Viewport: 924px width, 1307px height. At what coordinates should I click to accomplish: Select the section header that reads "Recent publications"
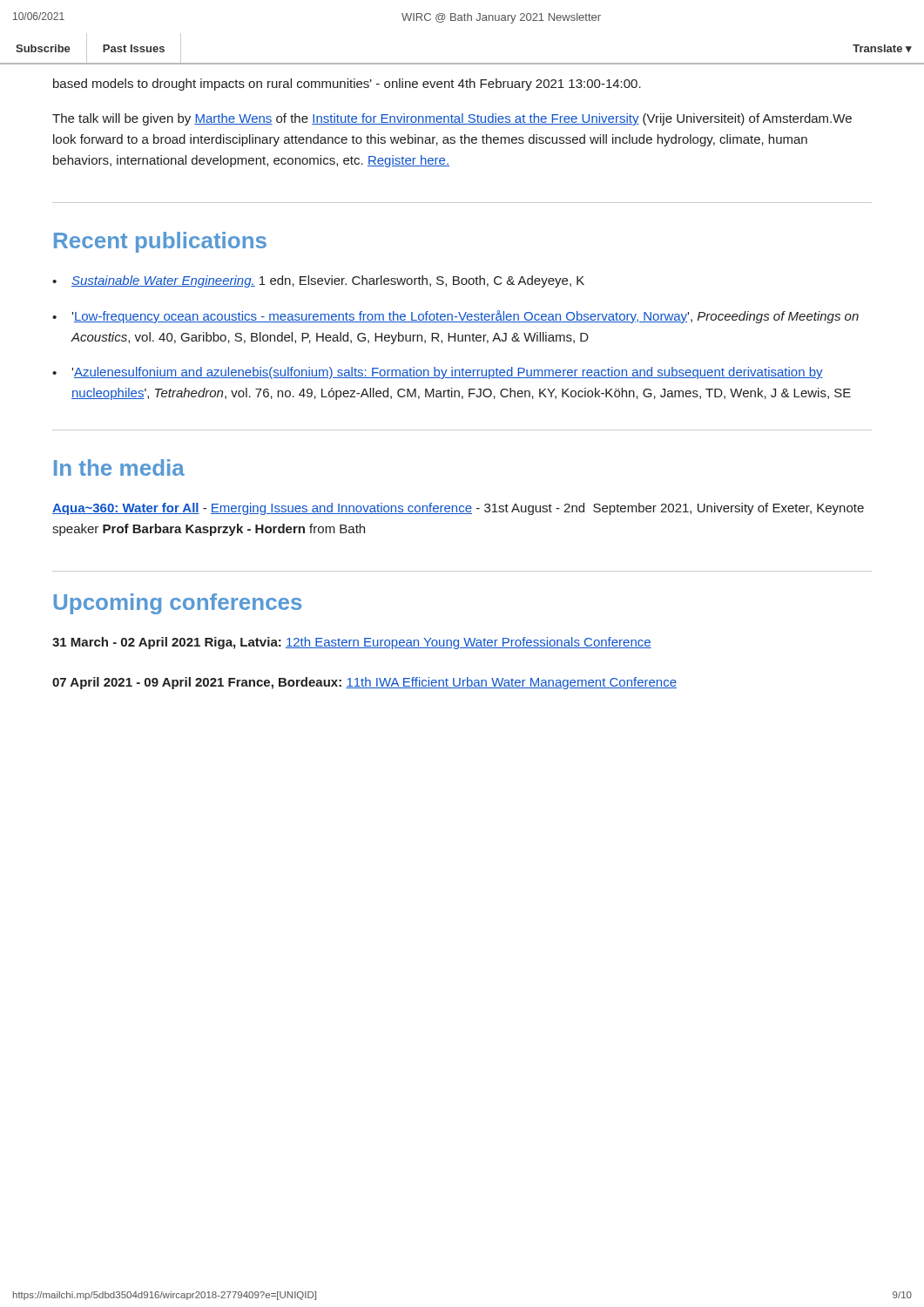tap(160, 240)
